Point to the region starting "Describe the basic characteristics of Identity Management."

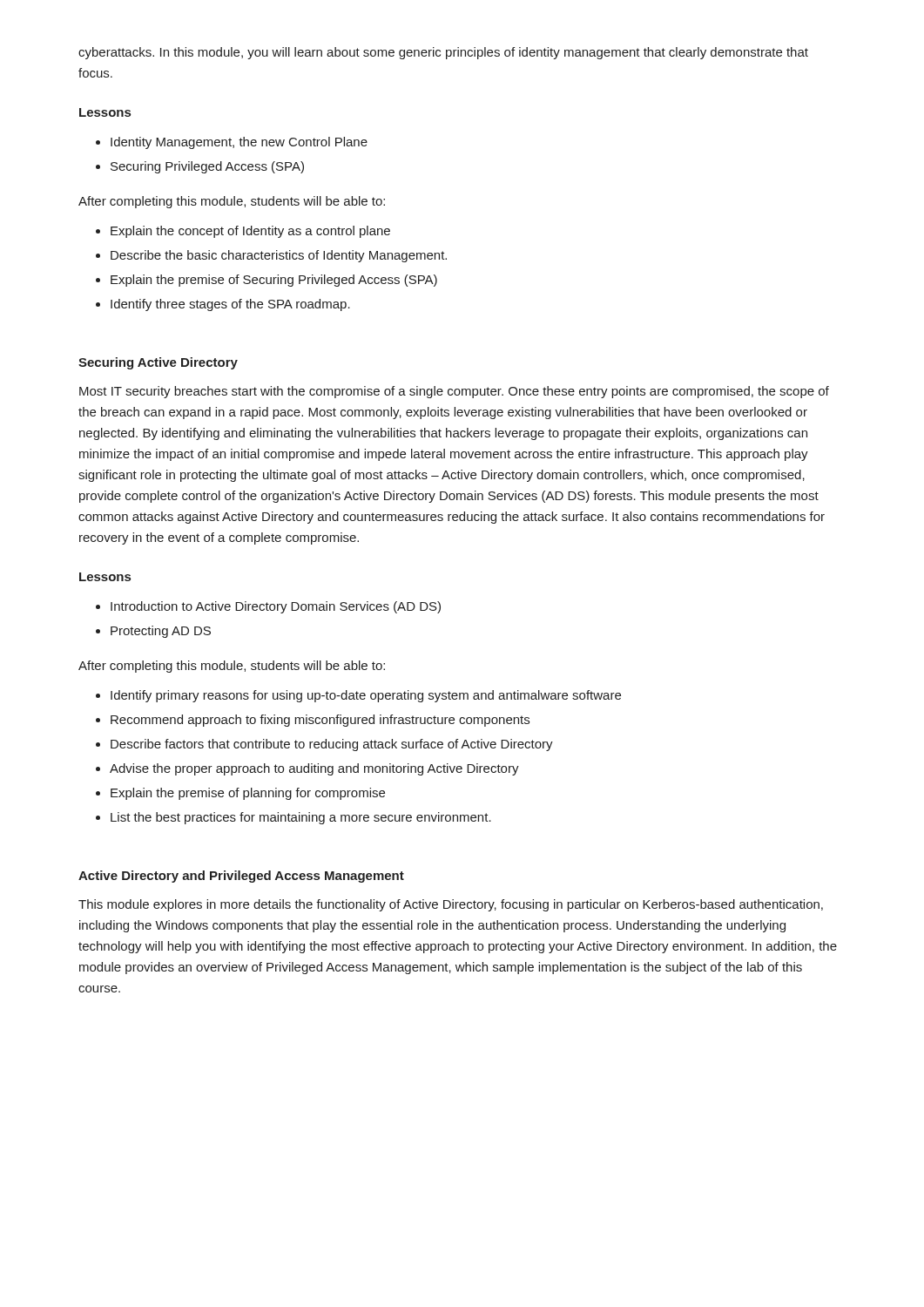(x=279, y=254)
